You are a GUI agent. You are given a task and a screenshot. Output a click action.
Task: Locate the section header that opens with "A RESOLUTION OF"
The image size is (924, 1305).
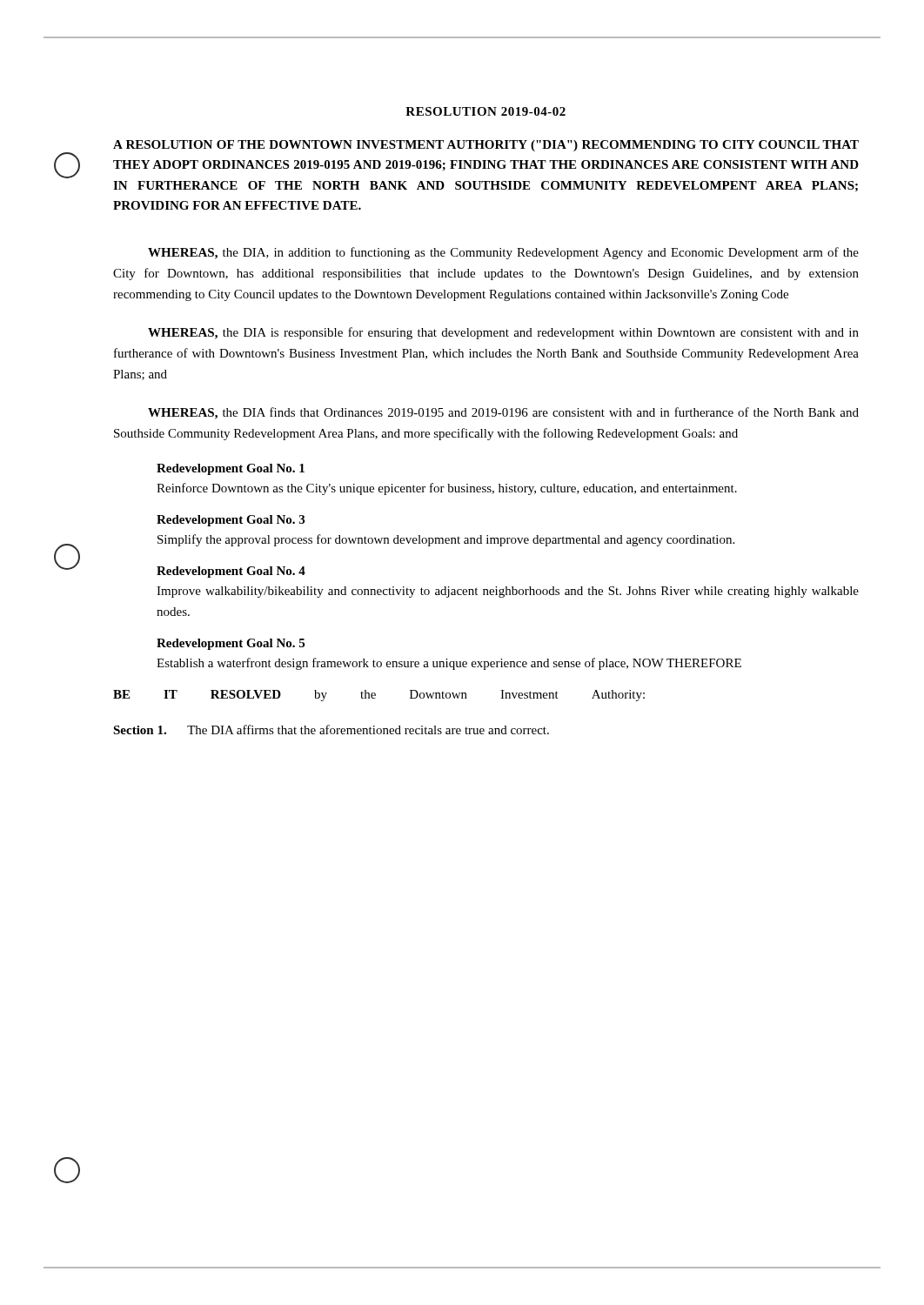click(486, 175)
